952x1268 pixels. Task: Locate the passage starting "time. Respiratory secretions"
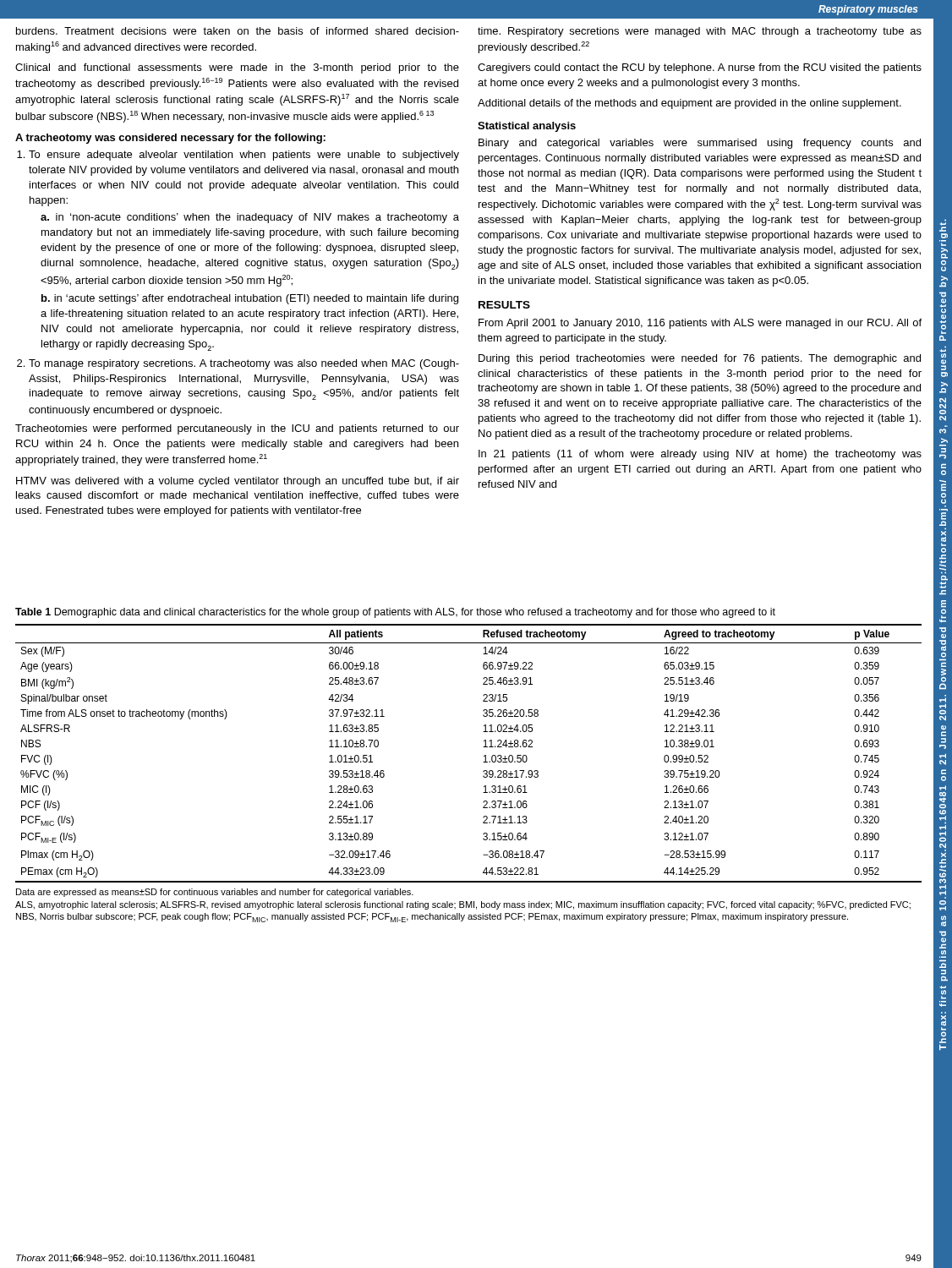pyautogui.click(x=700, y=39)
